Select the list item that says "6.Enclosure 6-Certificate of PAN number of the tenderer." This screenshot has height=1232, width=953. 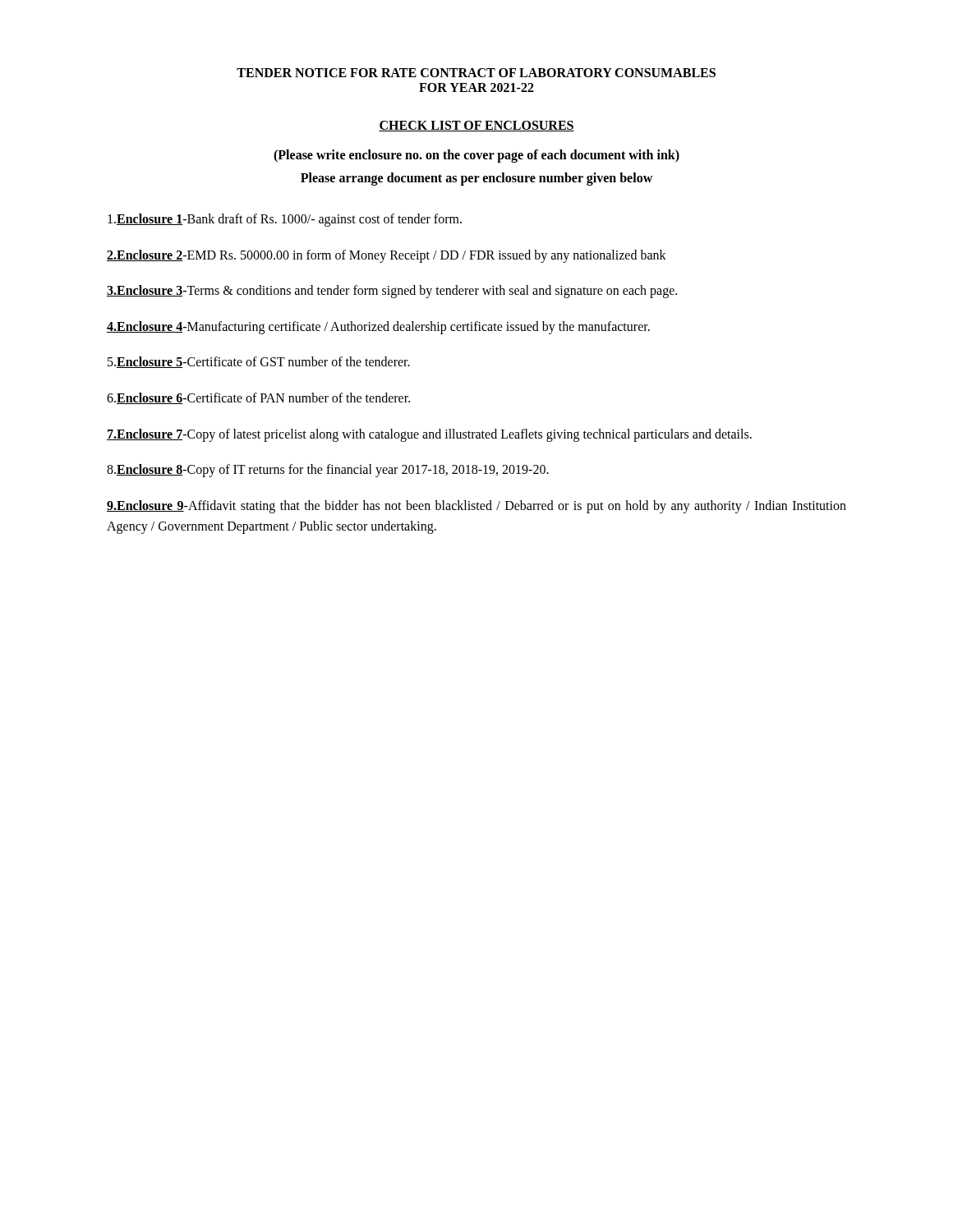click(x=259, y=398)
